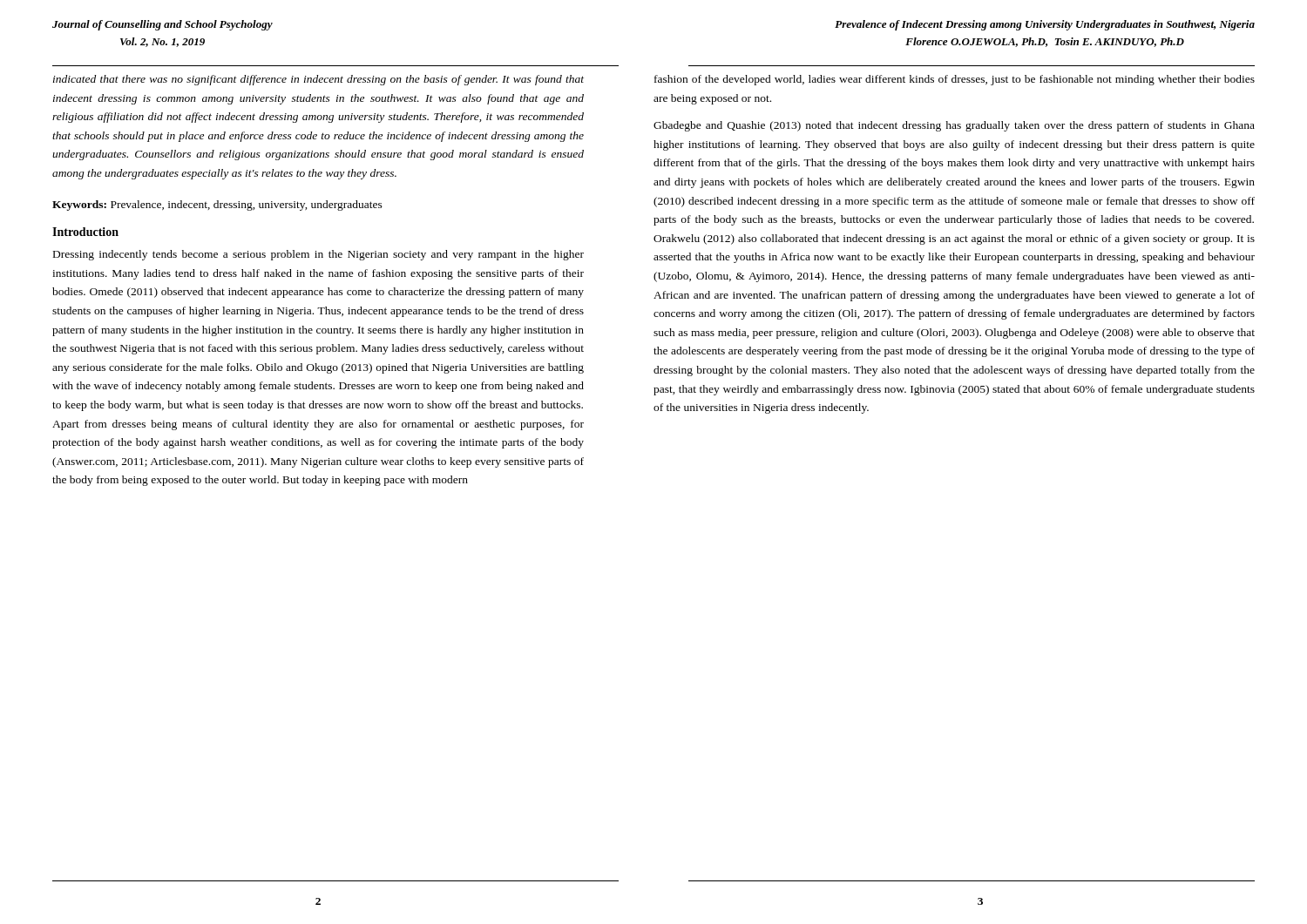1307x924 pixels.
Task: Find the block on this page that starts "Dressing indecently tends"
Action: 318,367
